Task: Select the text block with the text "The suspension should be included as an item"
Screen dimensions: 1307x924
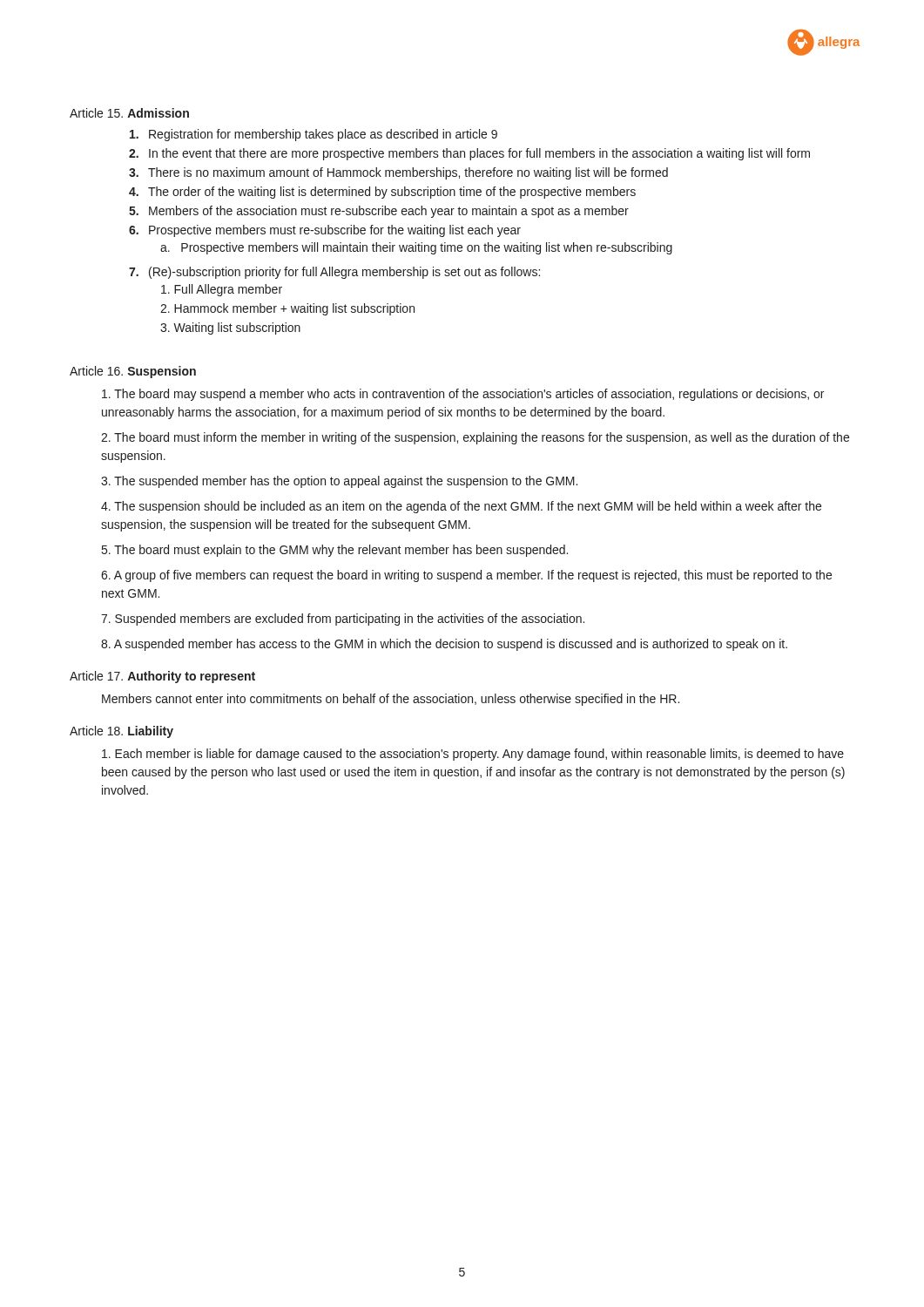Action: coord(461,515)
